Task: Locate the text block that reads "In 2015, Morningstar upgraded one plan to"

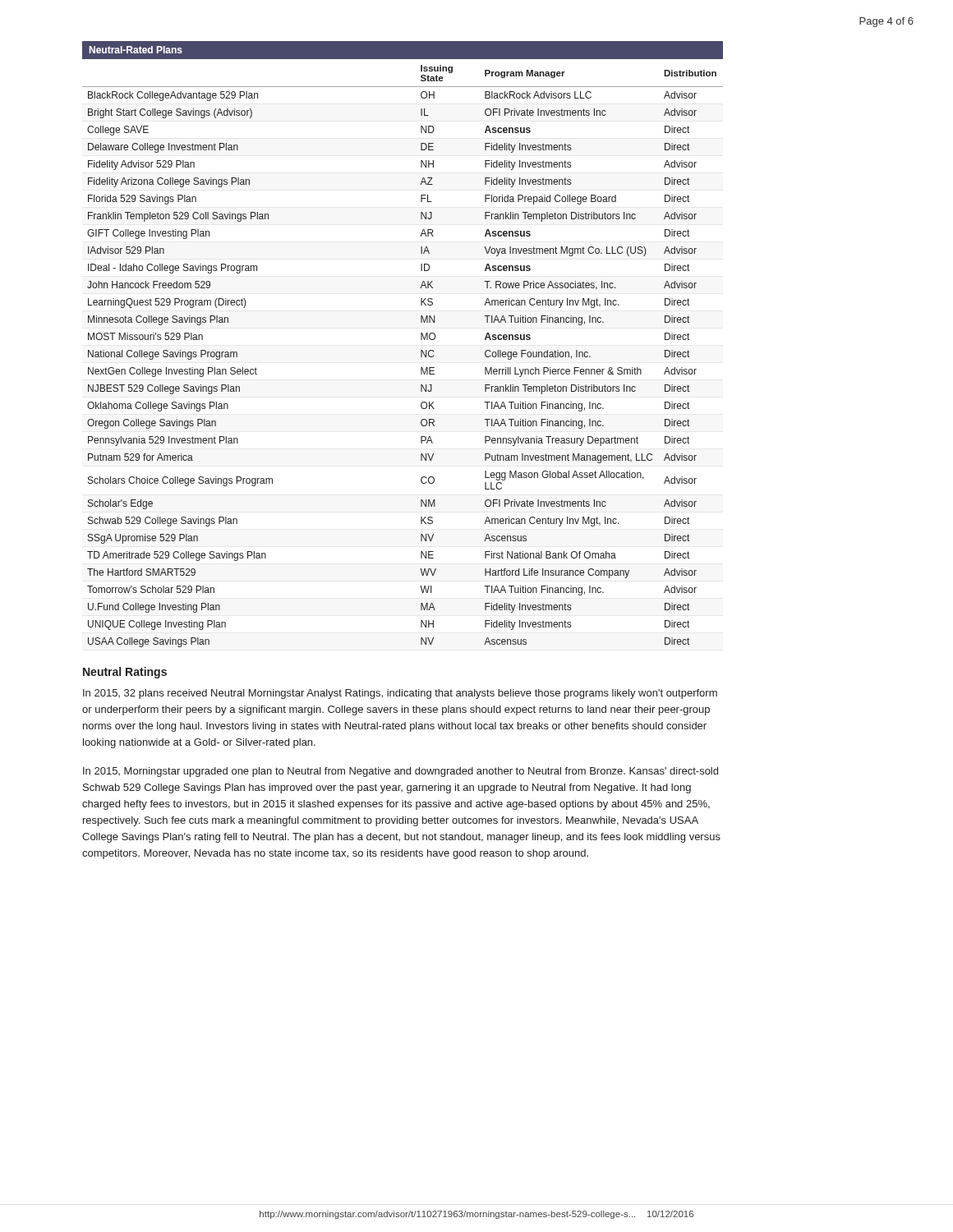Action: pyautogui.click(x=401, y=812)
